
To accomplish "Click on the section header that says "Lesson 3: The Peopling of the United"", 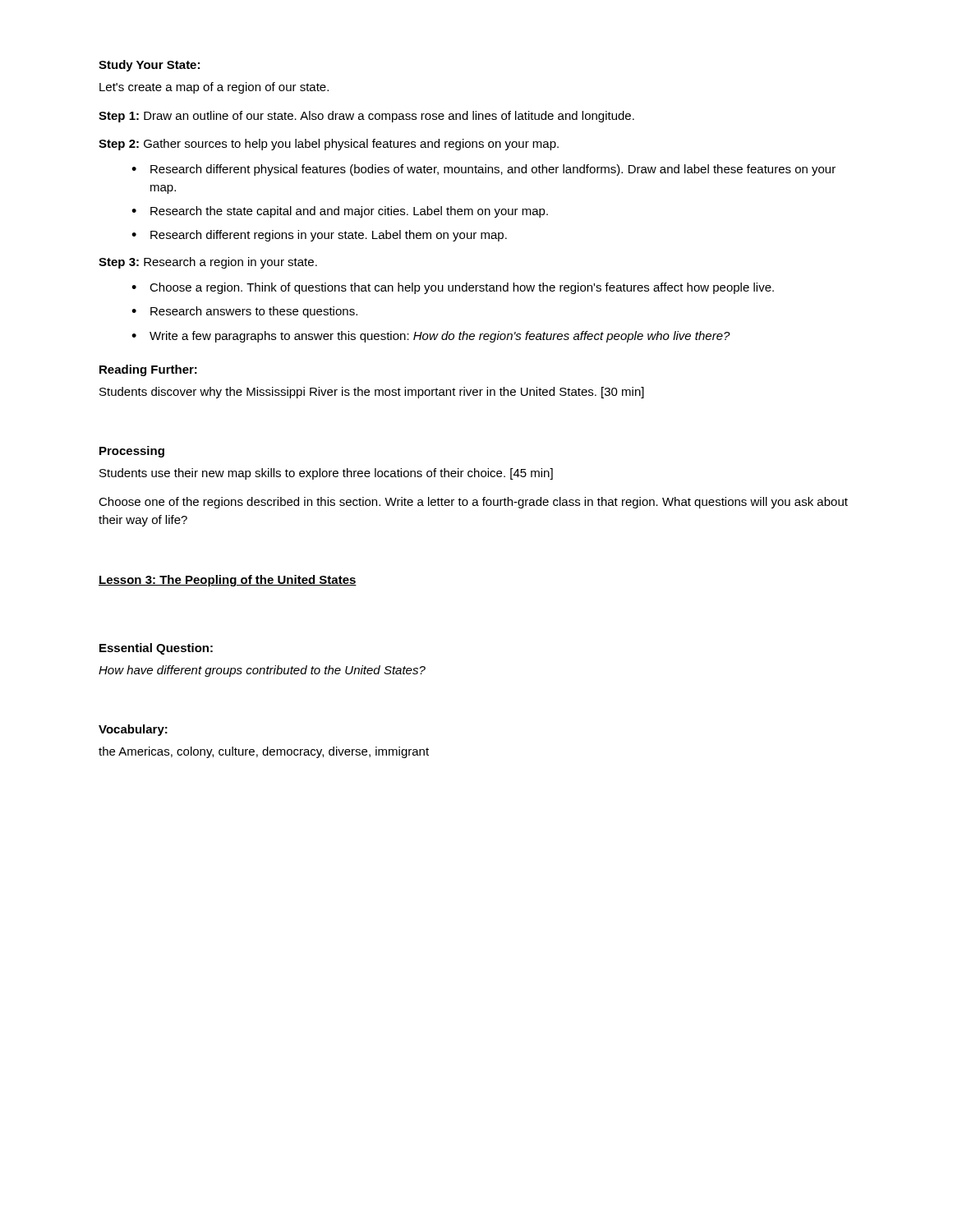I will (x=227, y=579).
